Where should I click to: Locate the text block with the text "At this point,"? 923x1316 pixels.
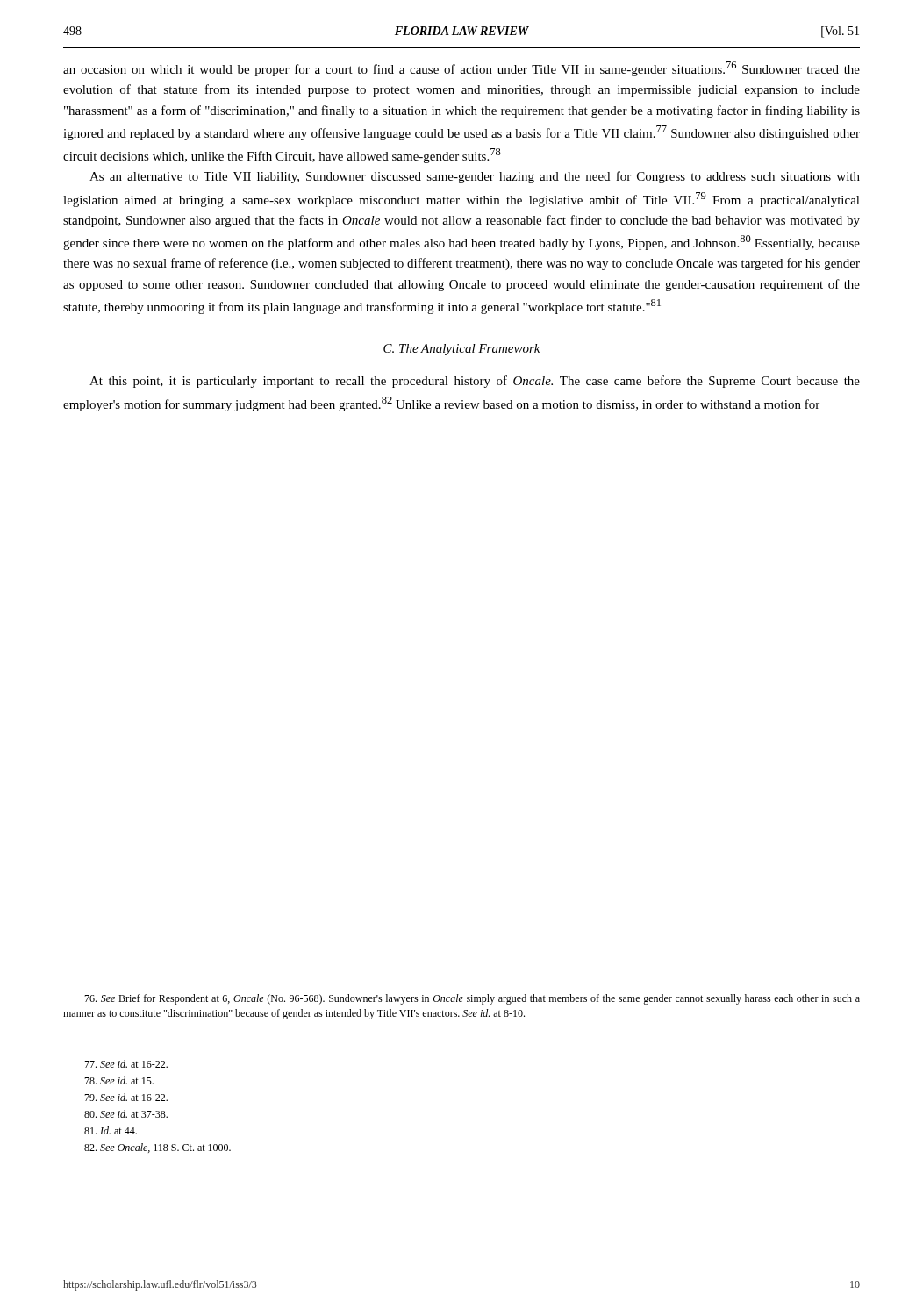point(462,392)
